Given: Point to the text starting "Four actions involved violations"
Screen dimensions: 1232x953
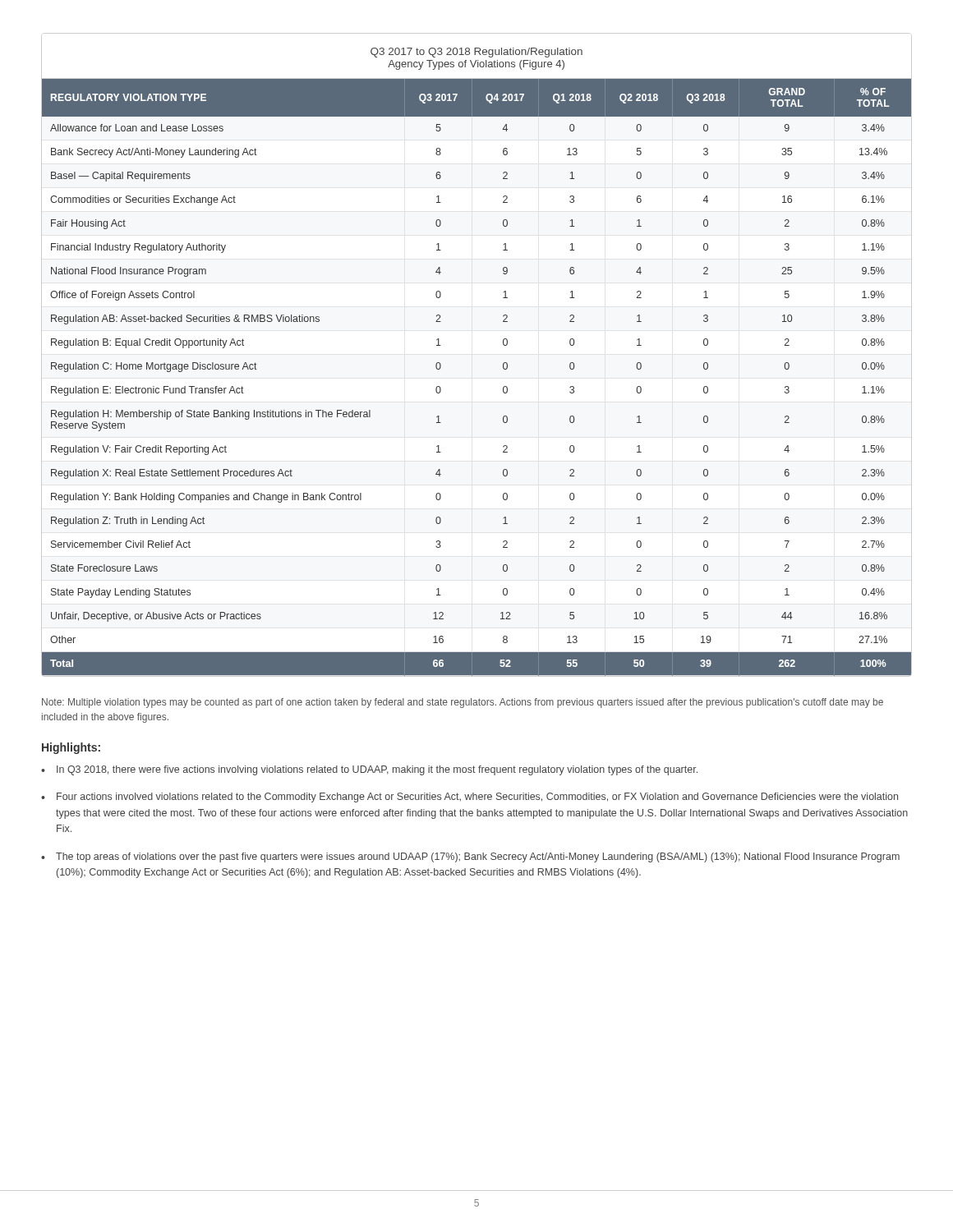Looking at the screenshot, I should (x=482, y=813).
